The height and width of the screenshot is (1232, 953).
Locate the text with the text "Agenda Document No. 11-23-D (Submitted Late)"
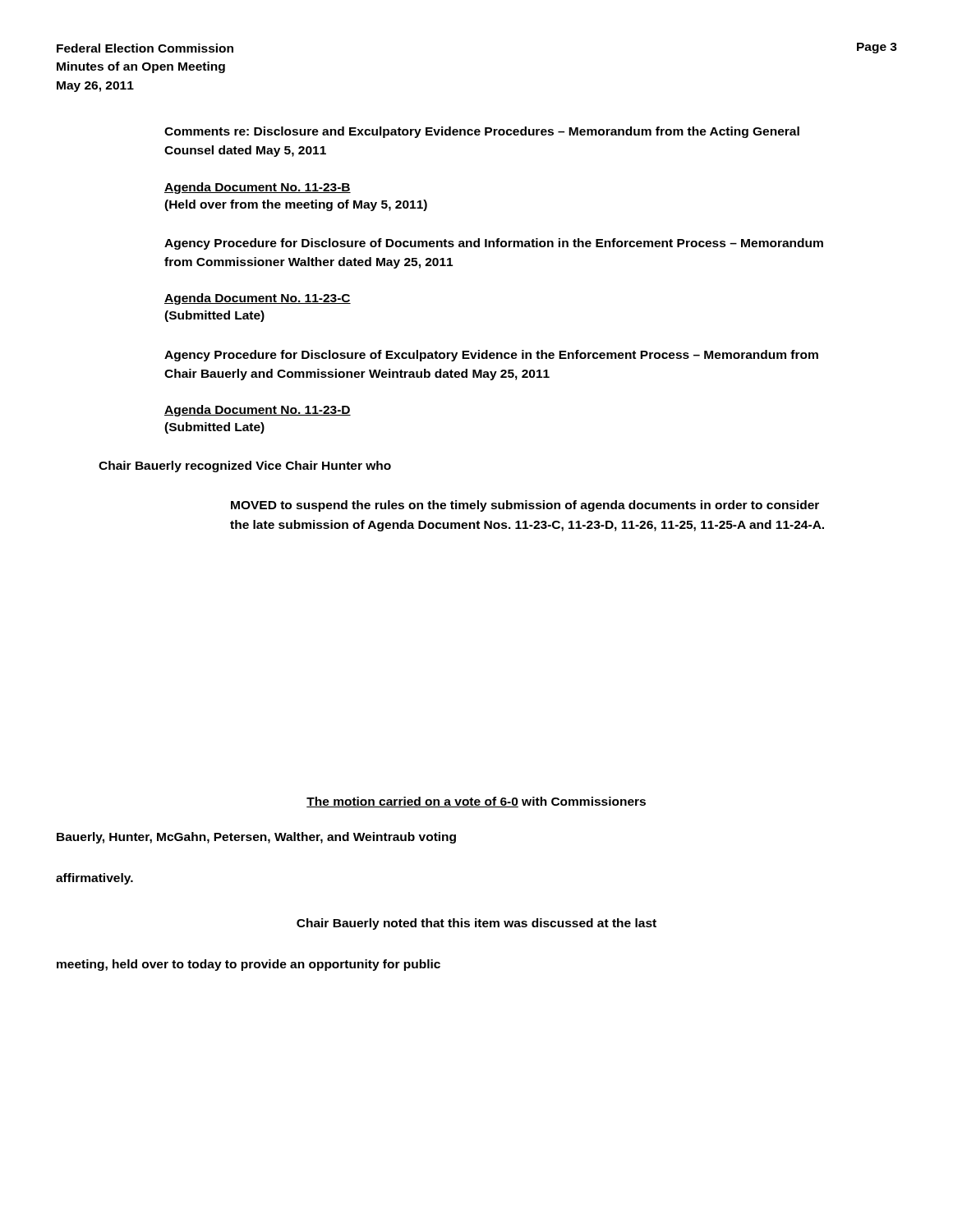pos(257,418)
